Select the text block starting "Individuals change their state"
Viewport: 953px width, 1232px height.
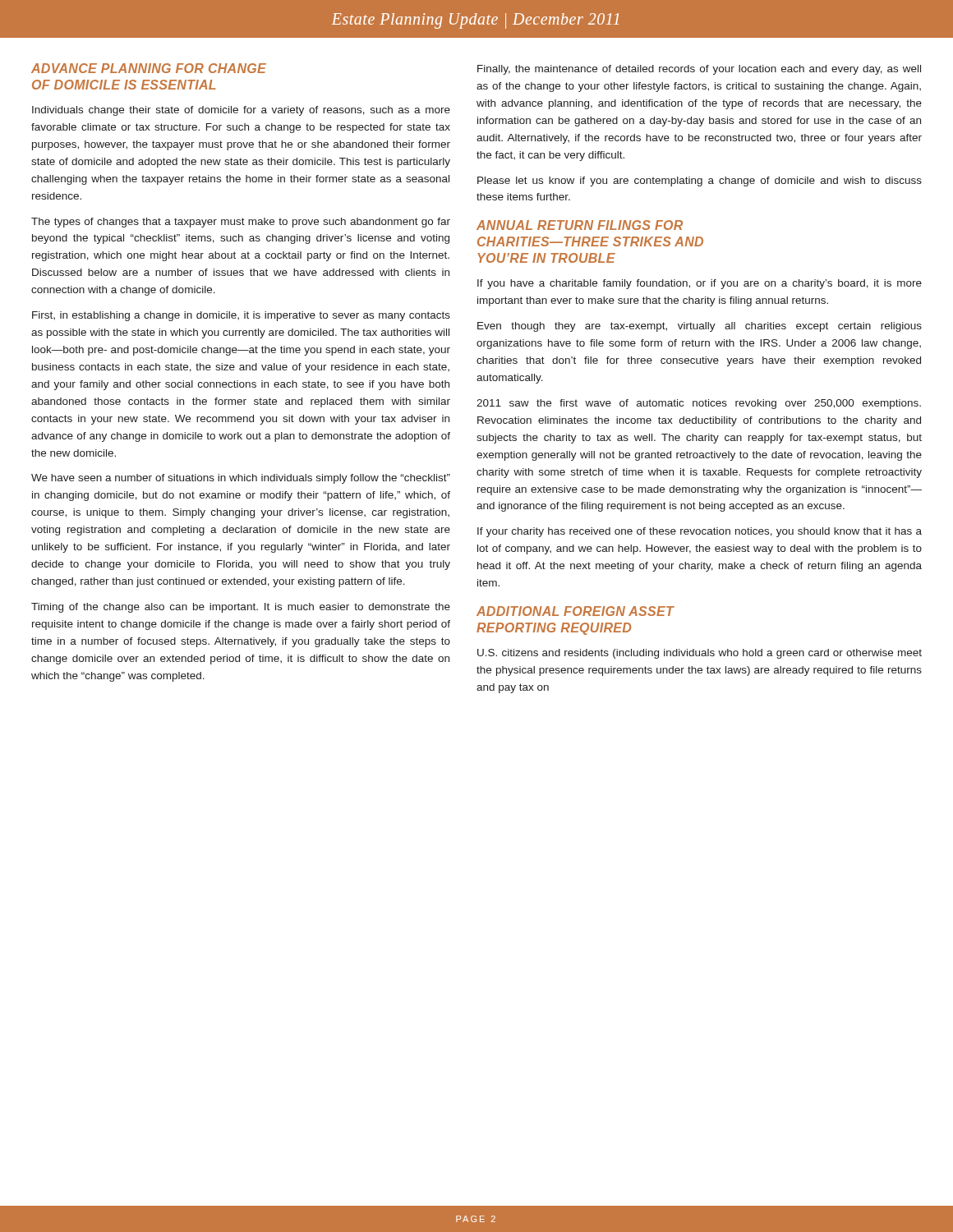tap(241, 153)
